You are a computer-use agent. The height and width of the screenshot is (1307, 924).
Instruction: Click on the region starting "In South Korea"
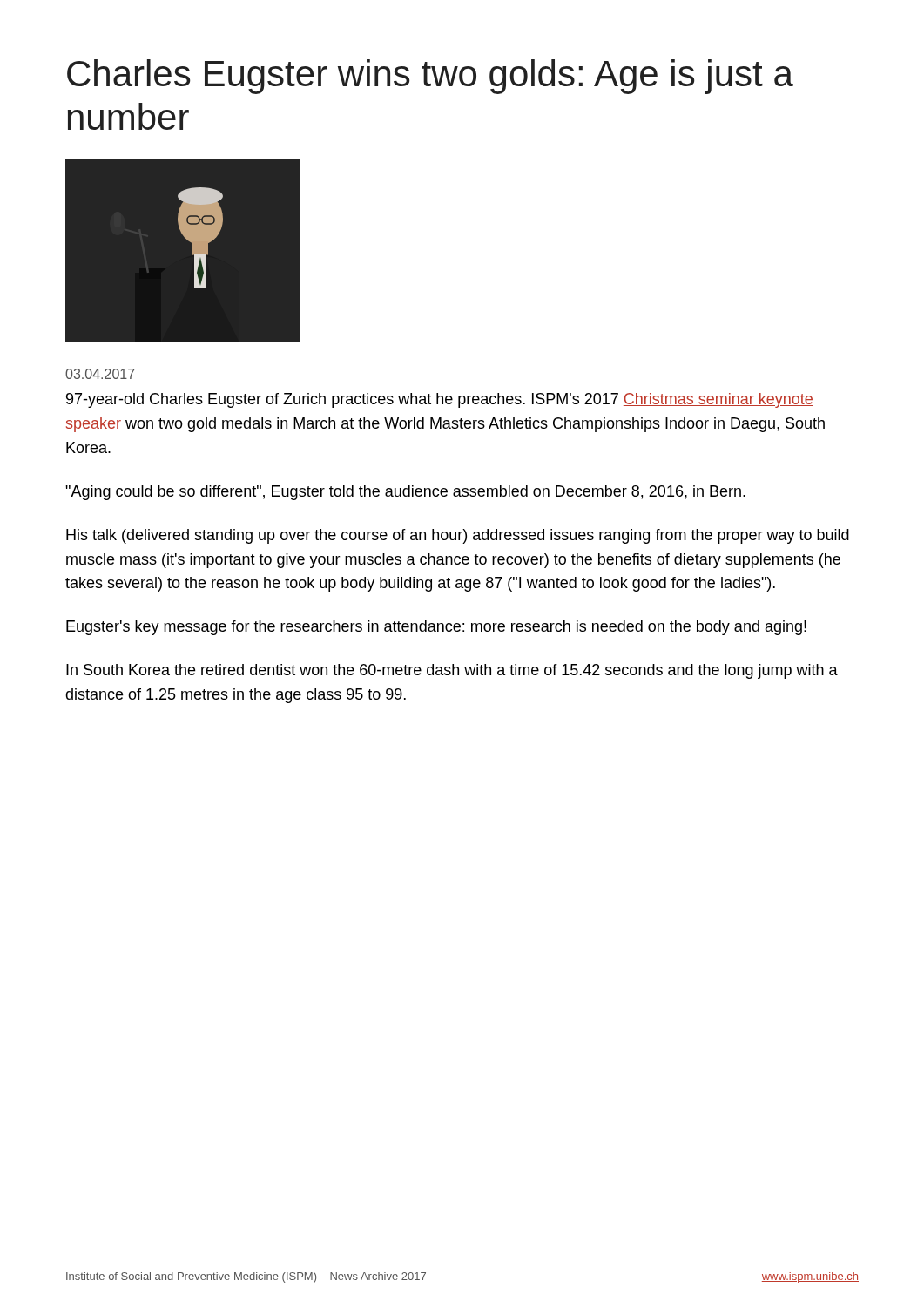click(451, 682)
